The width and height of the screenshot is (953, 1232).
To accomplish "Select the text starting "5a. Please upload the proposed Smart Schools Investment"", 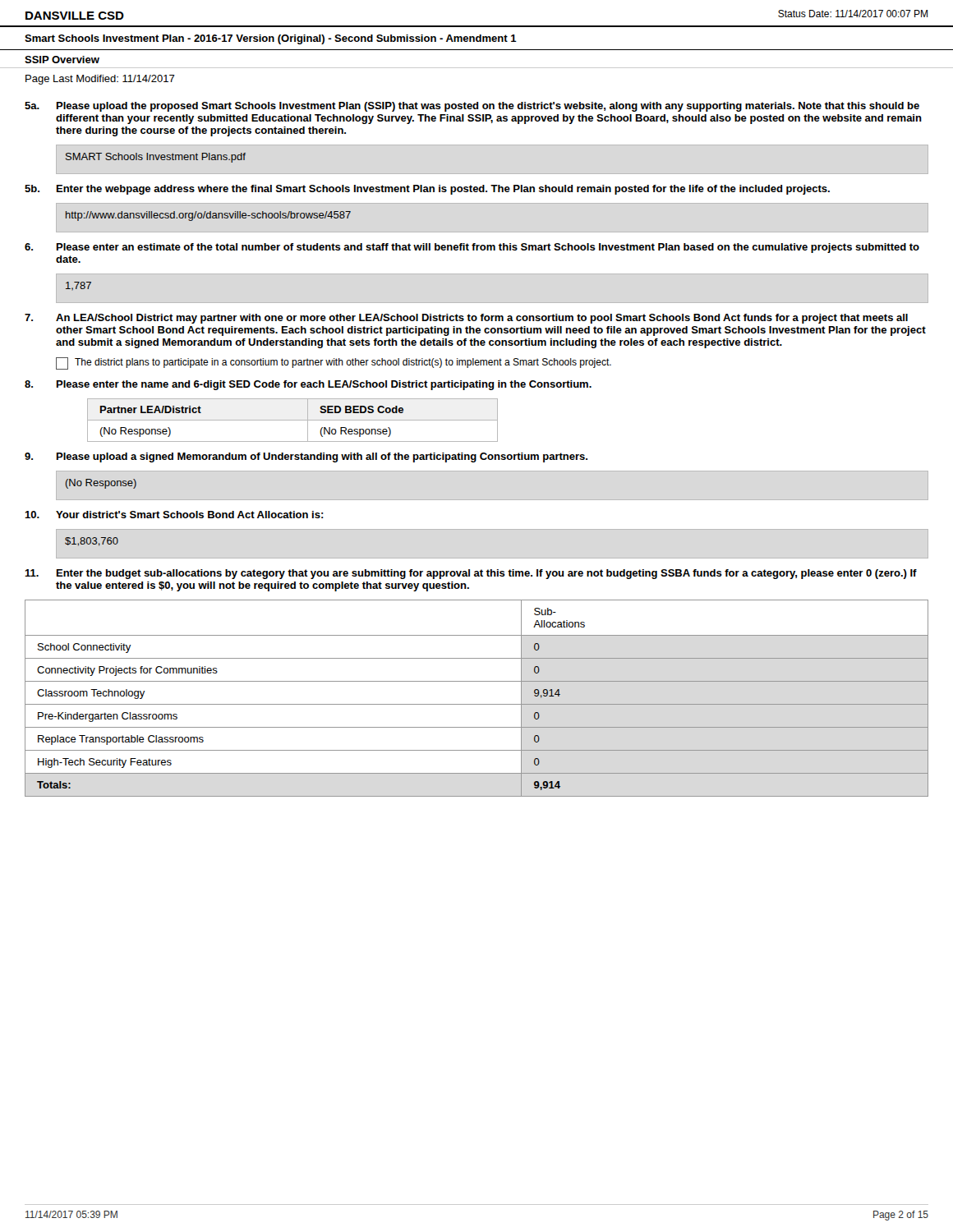I will pos(476,118).
